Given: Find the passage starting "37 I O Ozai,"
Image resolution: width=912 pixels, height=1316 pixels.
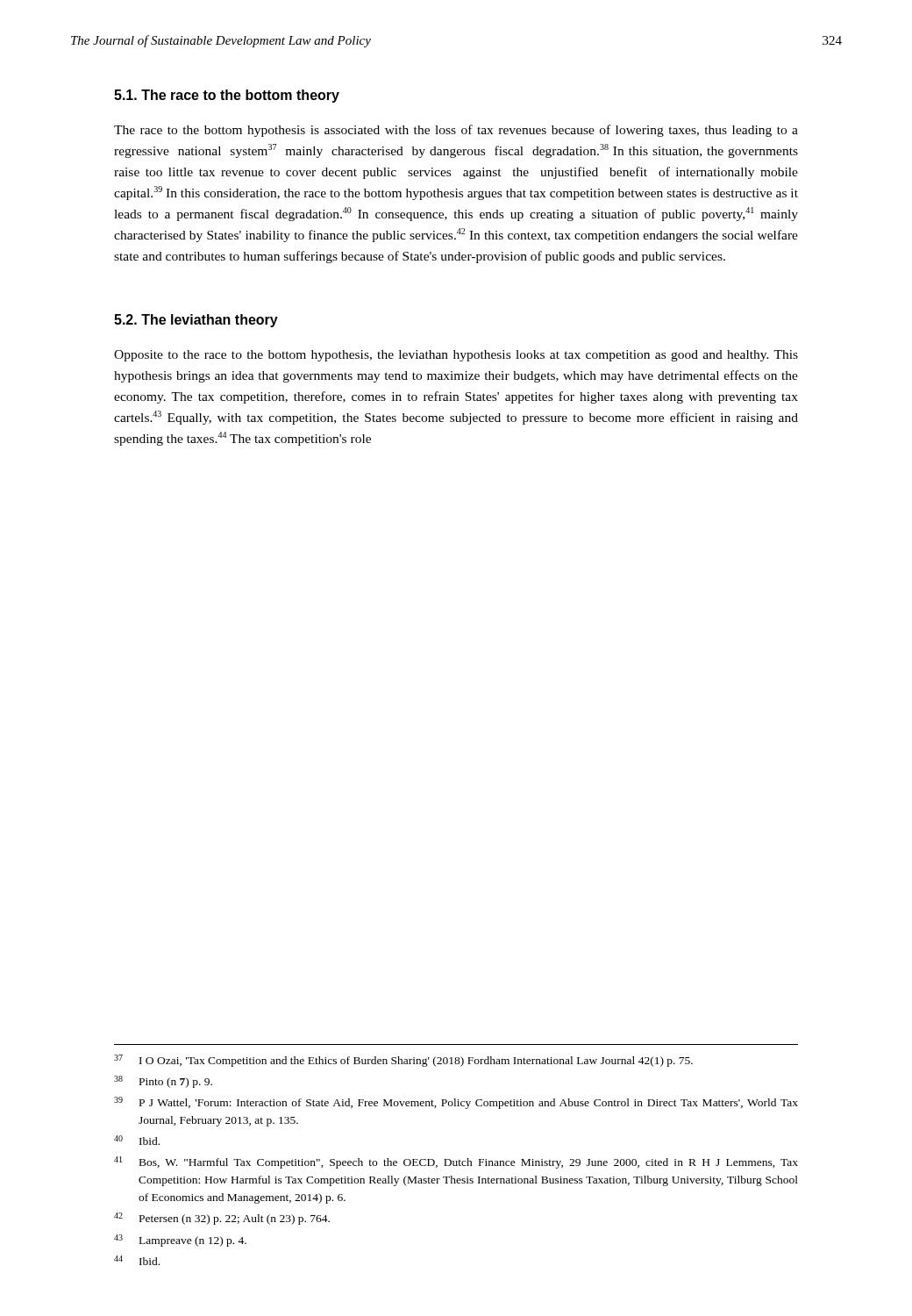Looking at the screenshot, I should click(456, 1061).
